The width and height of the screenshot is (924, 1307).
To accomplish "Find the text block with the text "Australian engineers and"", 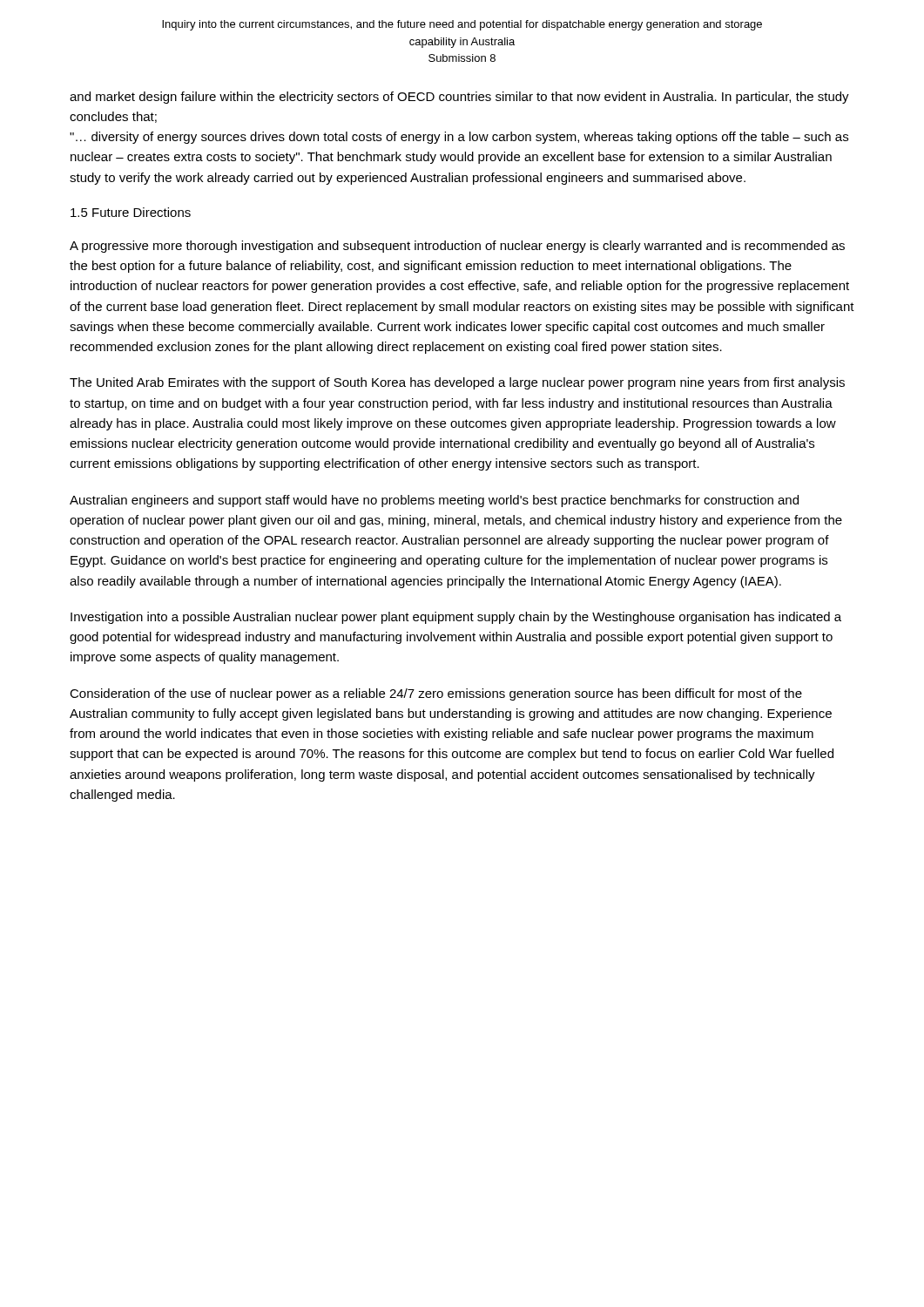I will click(x=456, y=540).
